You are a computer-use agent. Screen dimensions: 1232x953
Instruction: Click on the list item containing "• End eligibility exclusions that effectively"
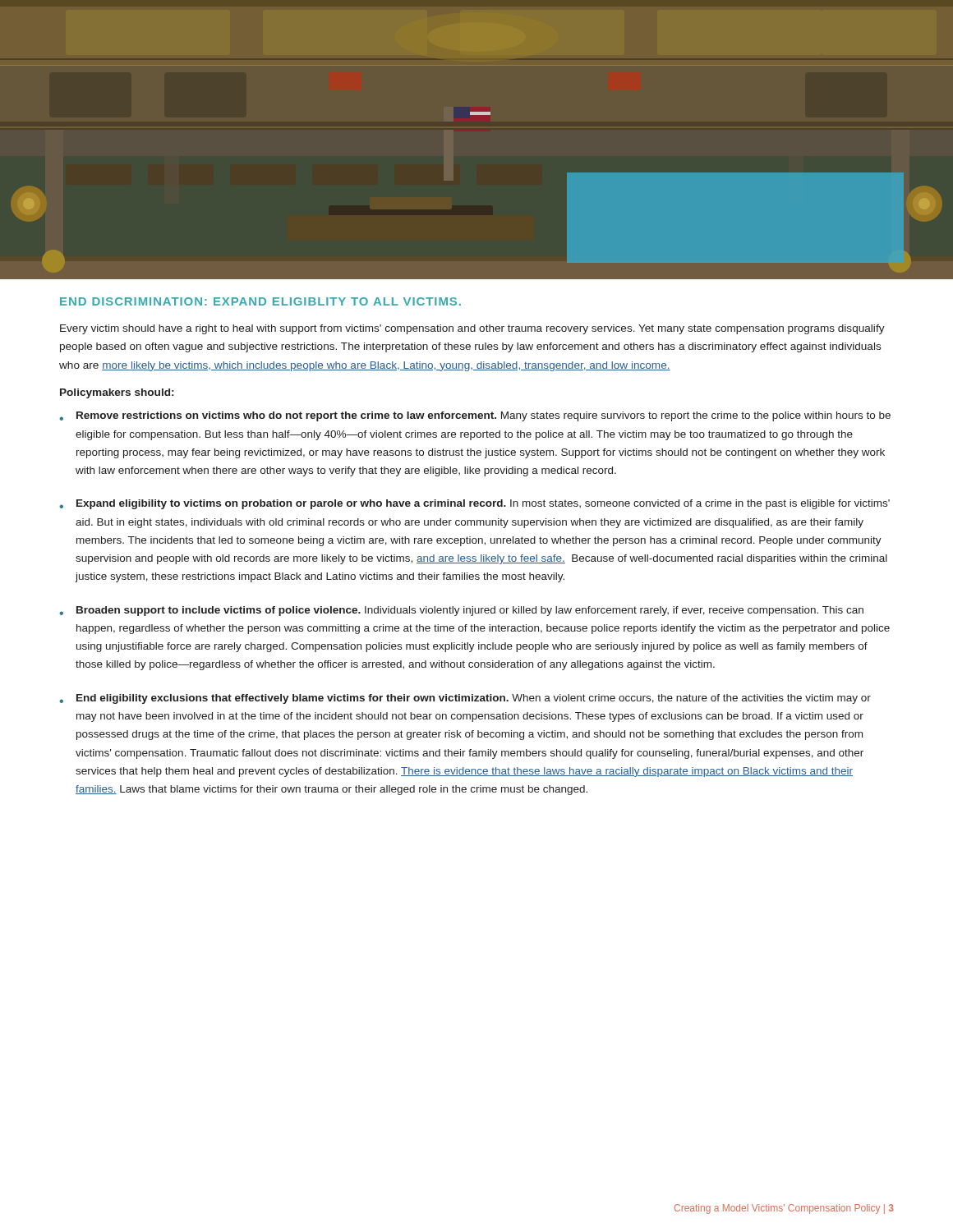476,744
